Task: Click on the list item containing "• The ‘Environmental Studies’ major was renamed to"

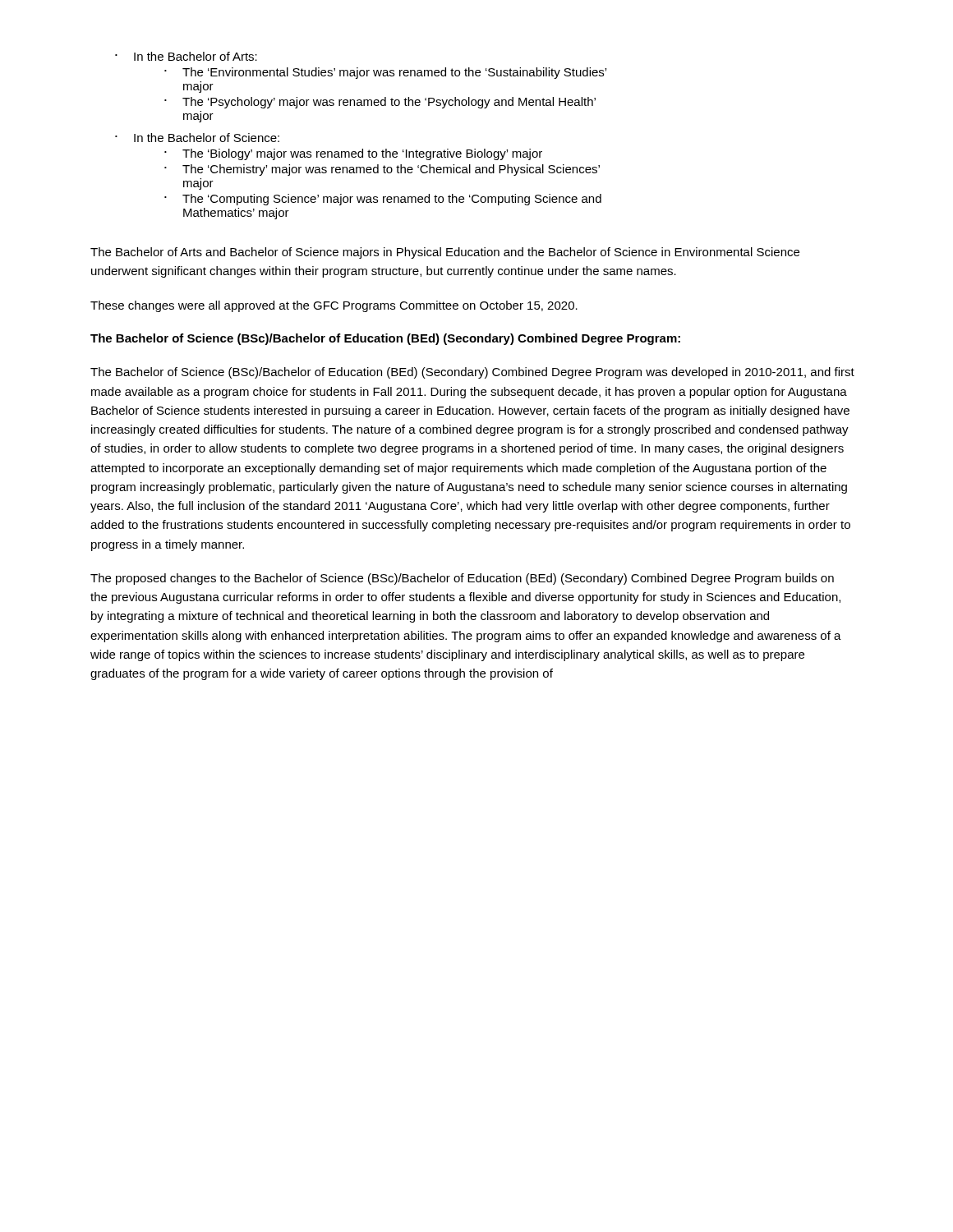Action: click(x=386, y=79)
